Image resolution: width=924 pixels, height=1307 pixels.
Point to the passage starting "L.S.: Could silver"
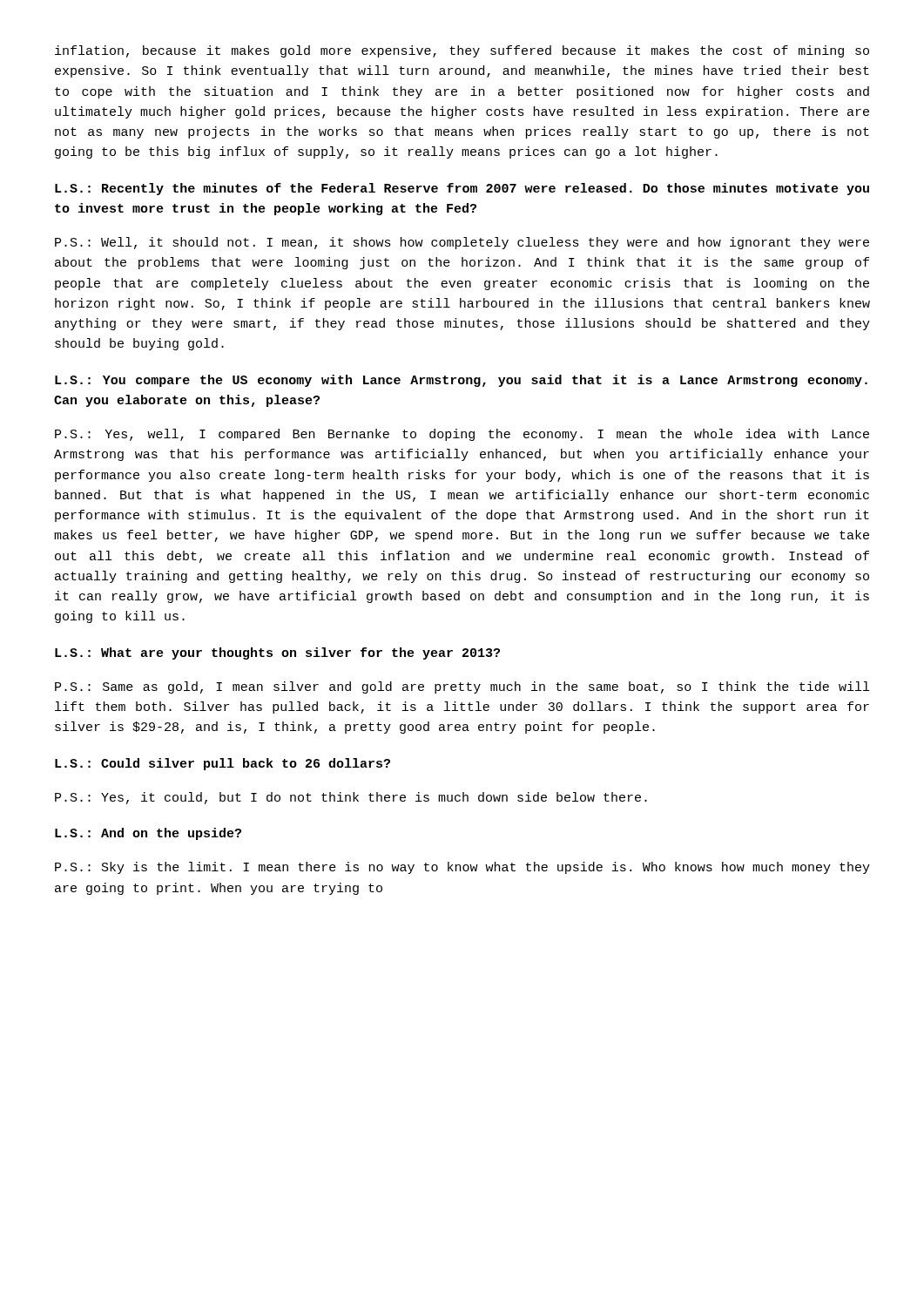[223, 764]
